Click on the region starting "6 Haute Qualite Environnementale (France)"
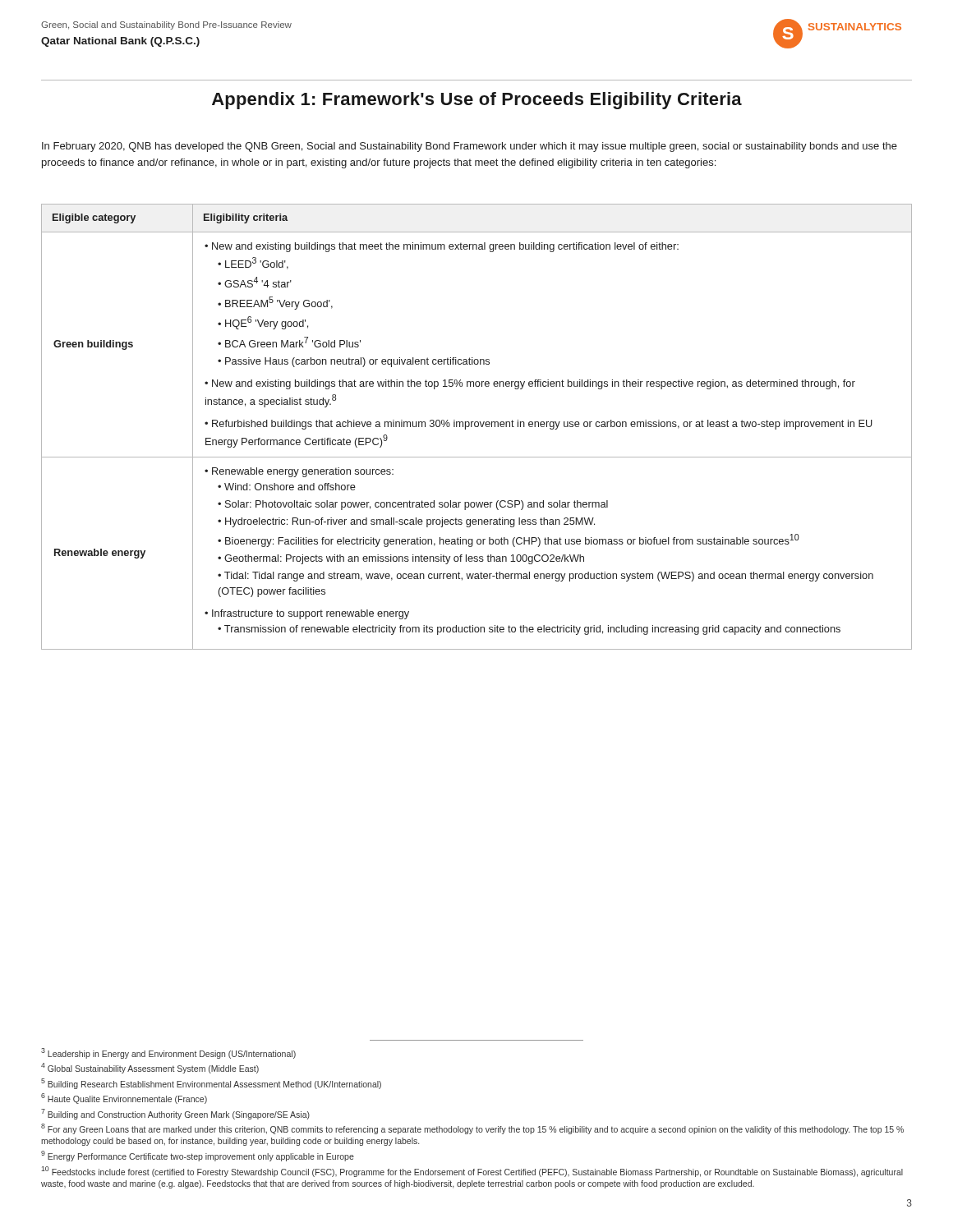The image size is (953, 1232). coord(124,1098)
